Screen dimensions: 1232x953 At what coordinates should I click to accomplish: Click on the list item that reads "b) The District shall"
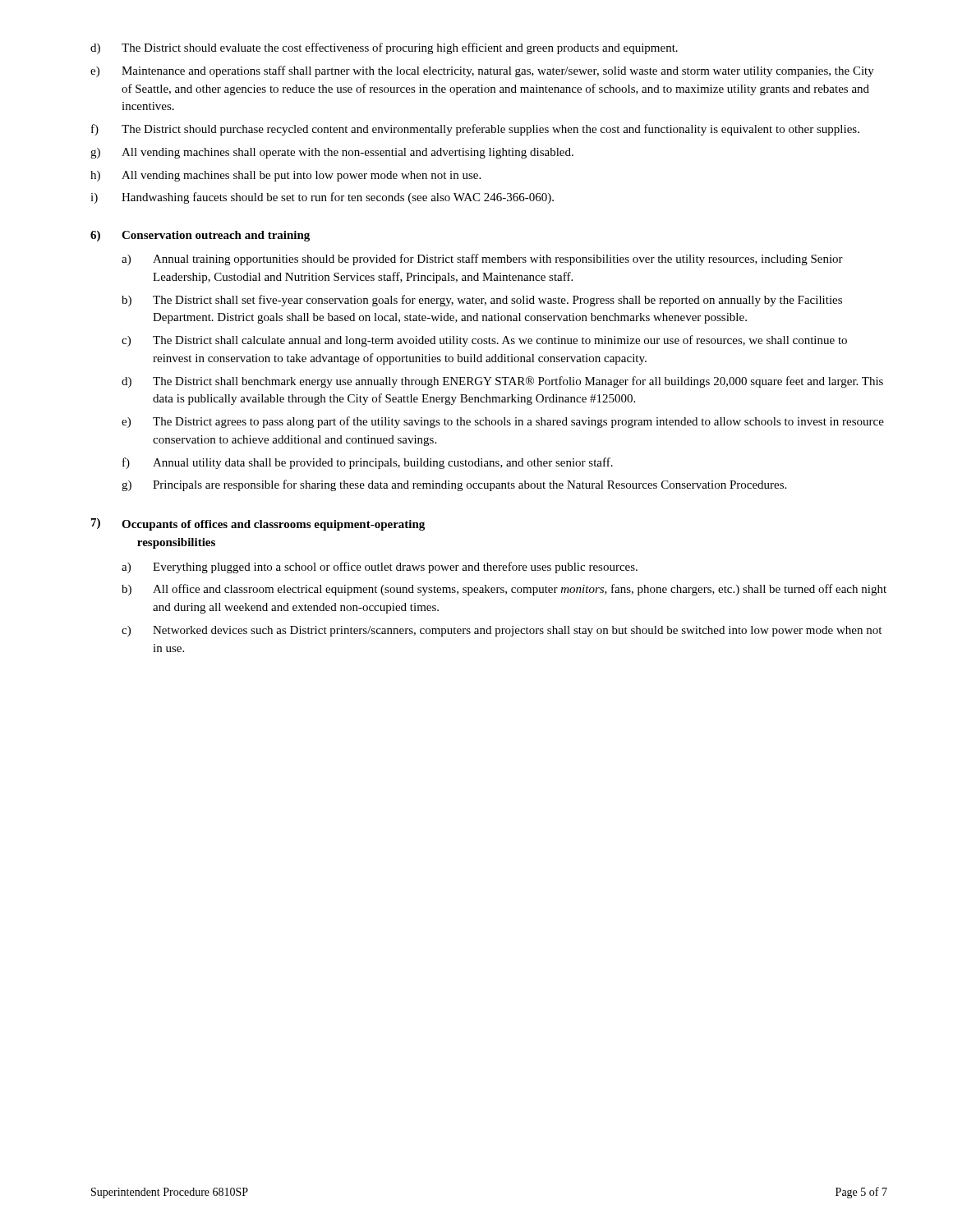pyautogui.click(x=504, y=309)
